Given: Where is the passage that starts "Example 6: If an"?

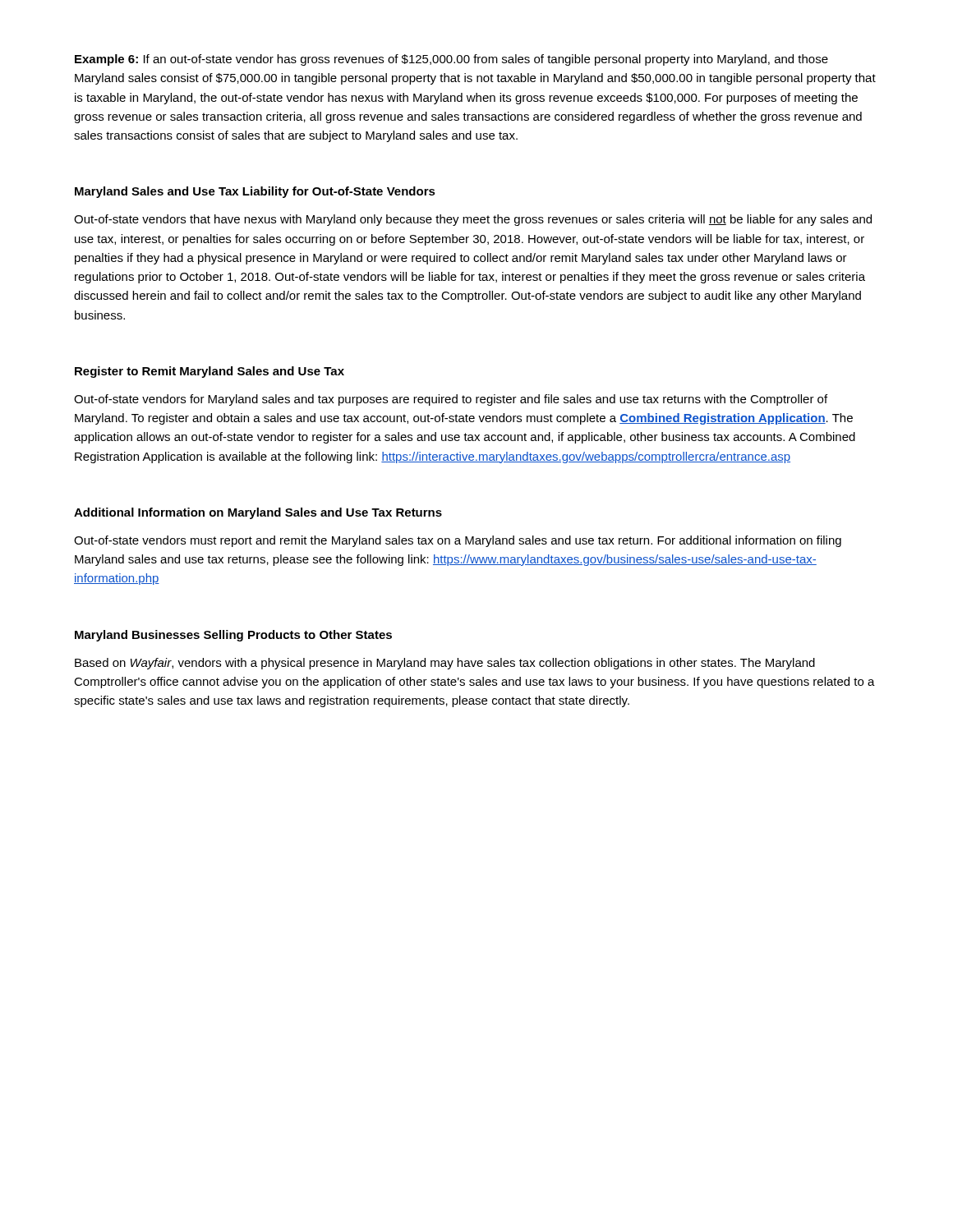Looking at the screenshot, I should point(475,97).
